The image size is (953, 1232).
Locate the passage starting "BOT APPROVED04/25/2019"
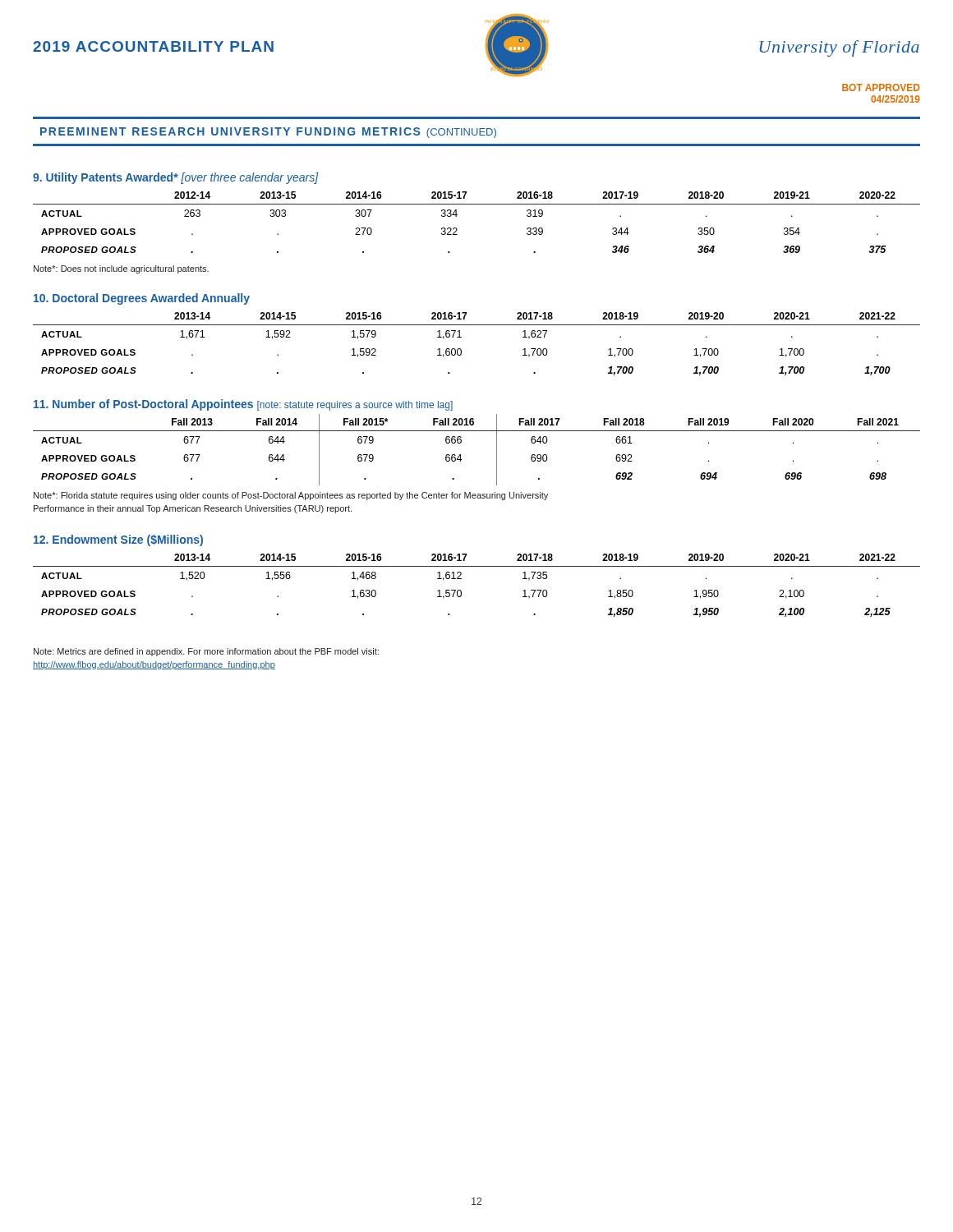pyautogui.click(x=881, y=94)
